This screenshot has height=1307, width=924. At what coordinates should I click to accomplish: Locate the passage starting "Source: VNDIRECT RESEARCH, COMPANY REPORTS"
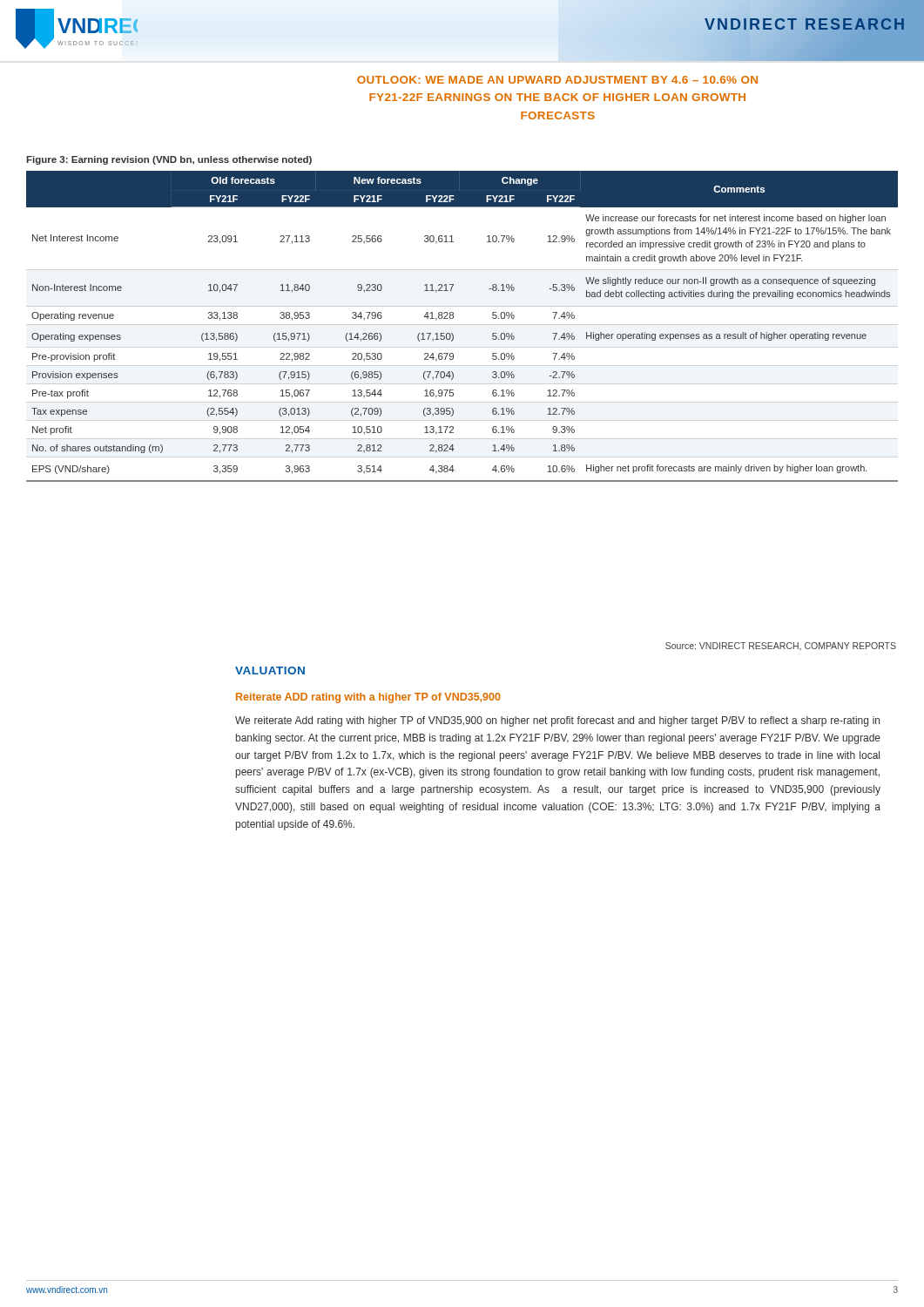coord(781,646)
